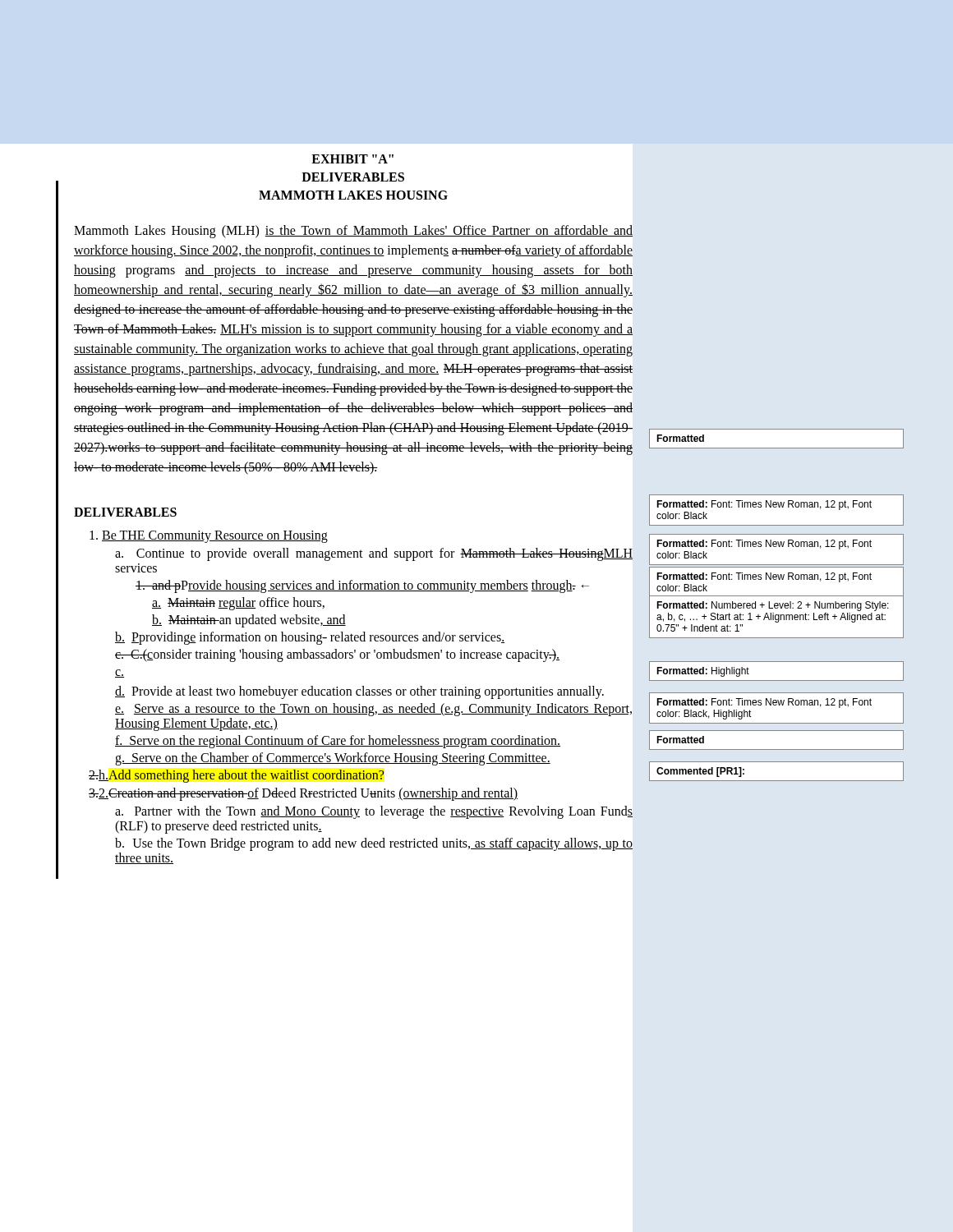Point to "Commented [PR1]:"
The image size is (953, 1232).
776,771
